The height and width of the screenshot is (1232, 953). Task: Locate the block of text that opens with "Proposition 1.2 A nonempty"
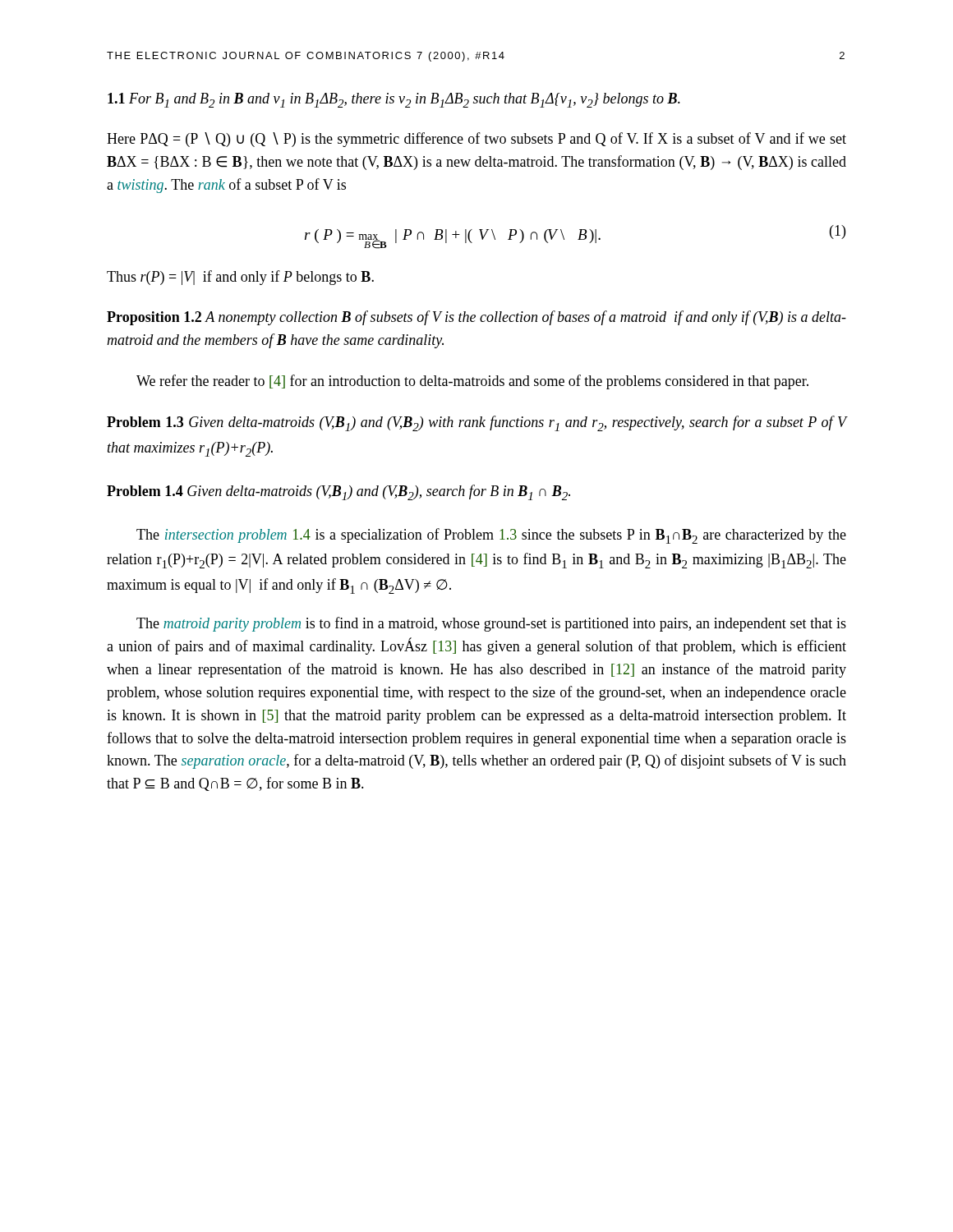point(476,329)
